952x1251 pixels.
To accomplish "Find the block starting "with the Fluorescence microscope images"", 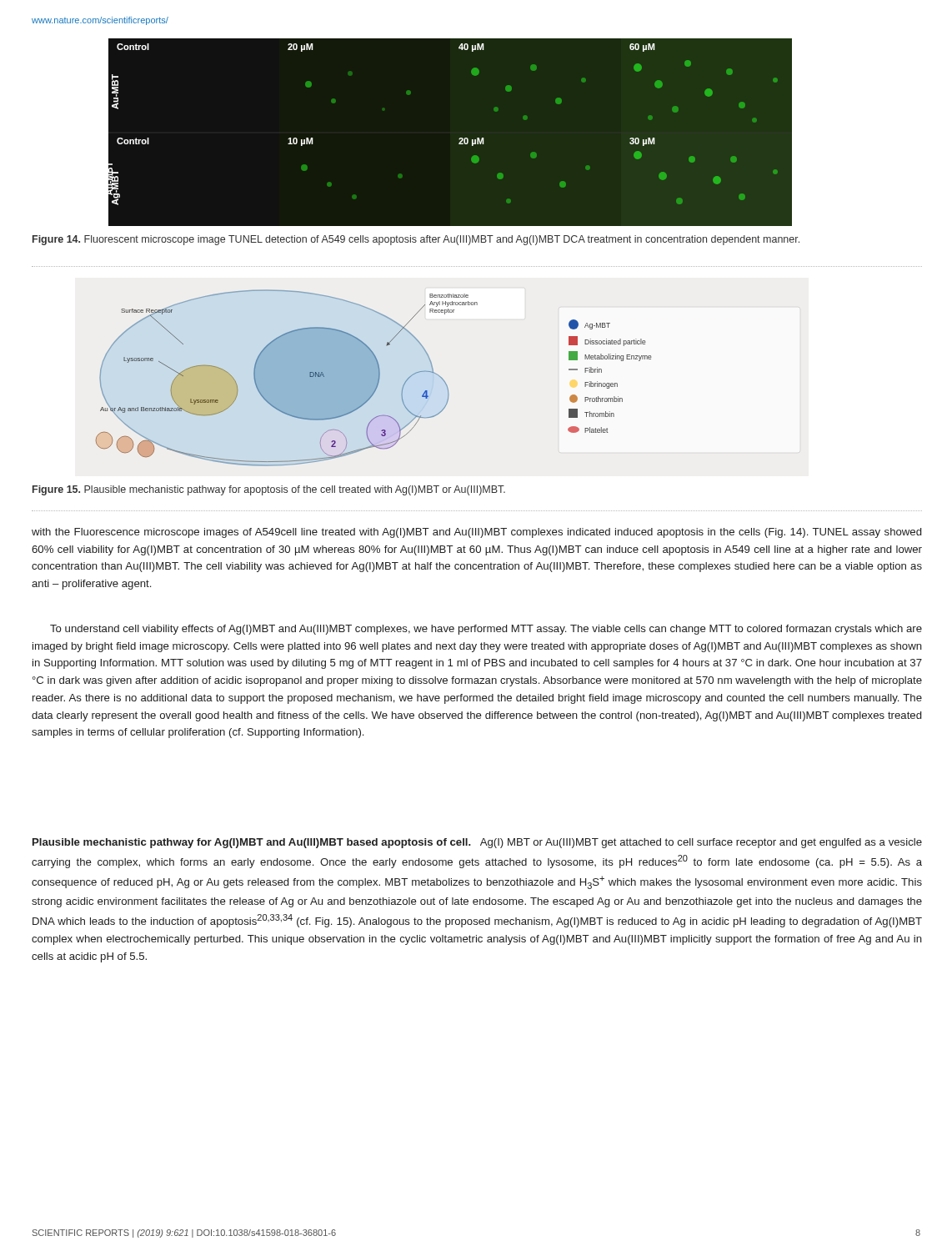I will tap(477, 558).
